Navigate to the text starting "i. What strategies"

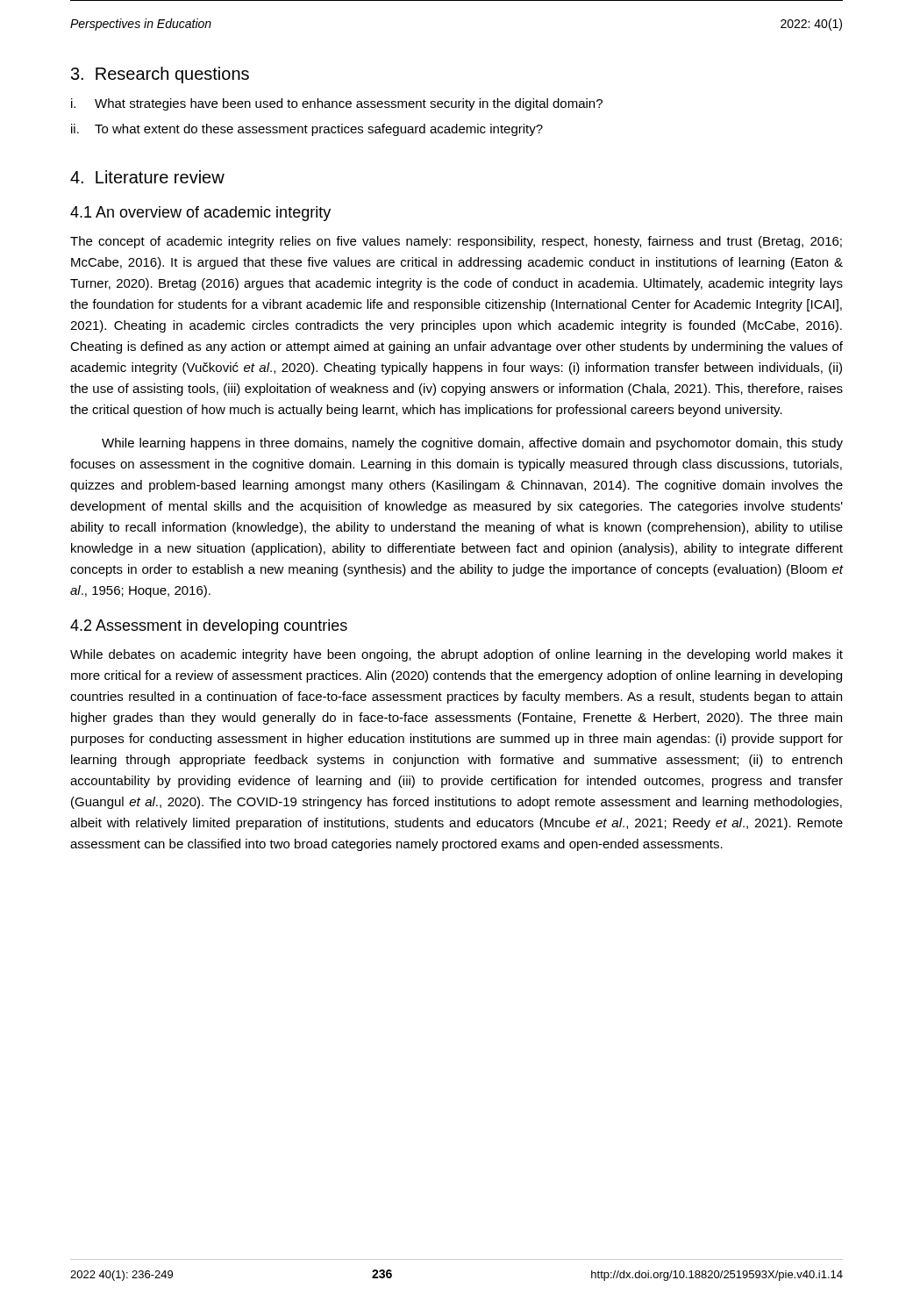point(337,103)
